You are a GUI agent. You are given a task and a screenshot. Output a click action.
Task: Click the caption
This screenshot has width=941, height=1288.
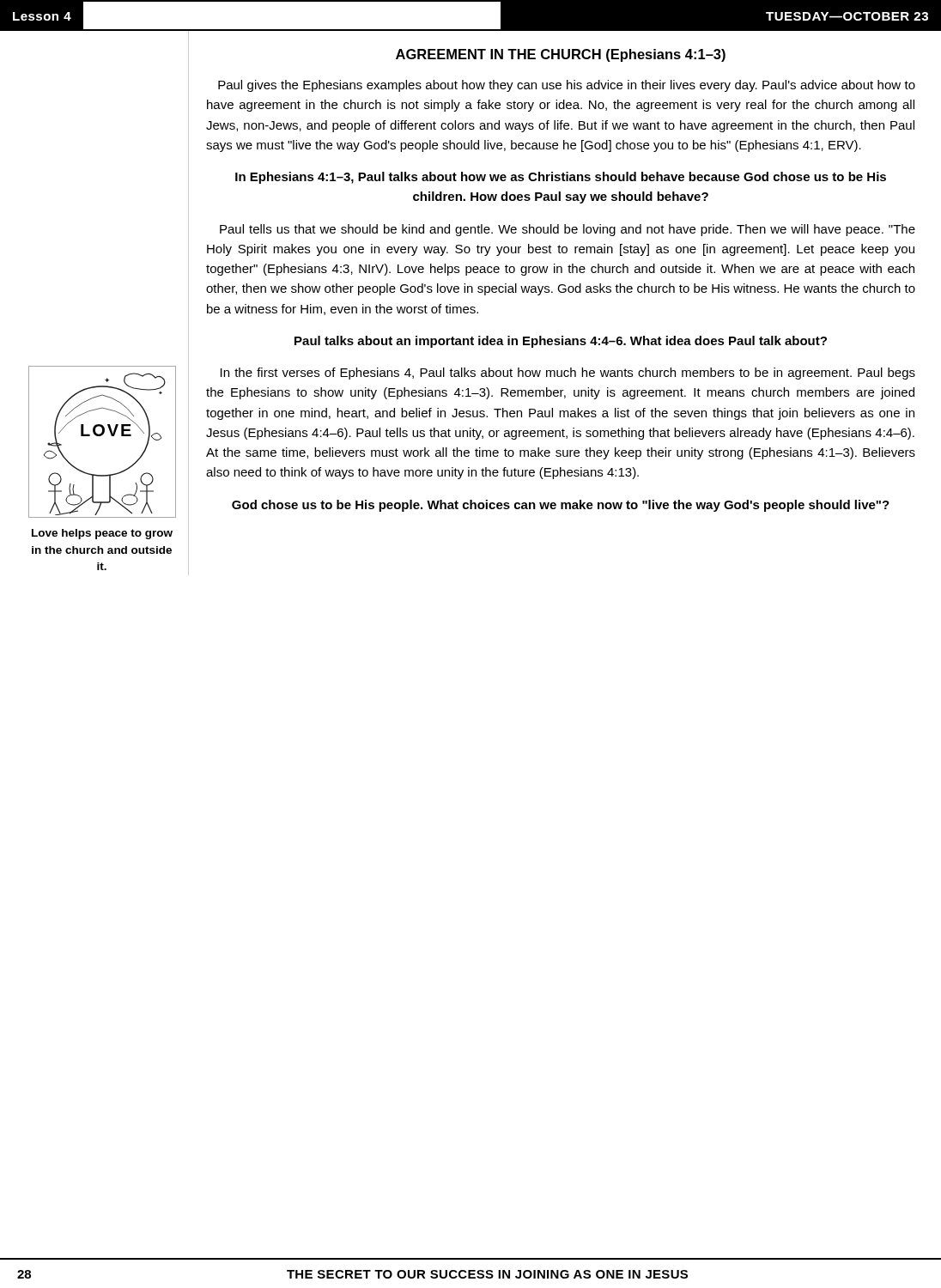[x=102, y=550]
